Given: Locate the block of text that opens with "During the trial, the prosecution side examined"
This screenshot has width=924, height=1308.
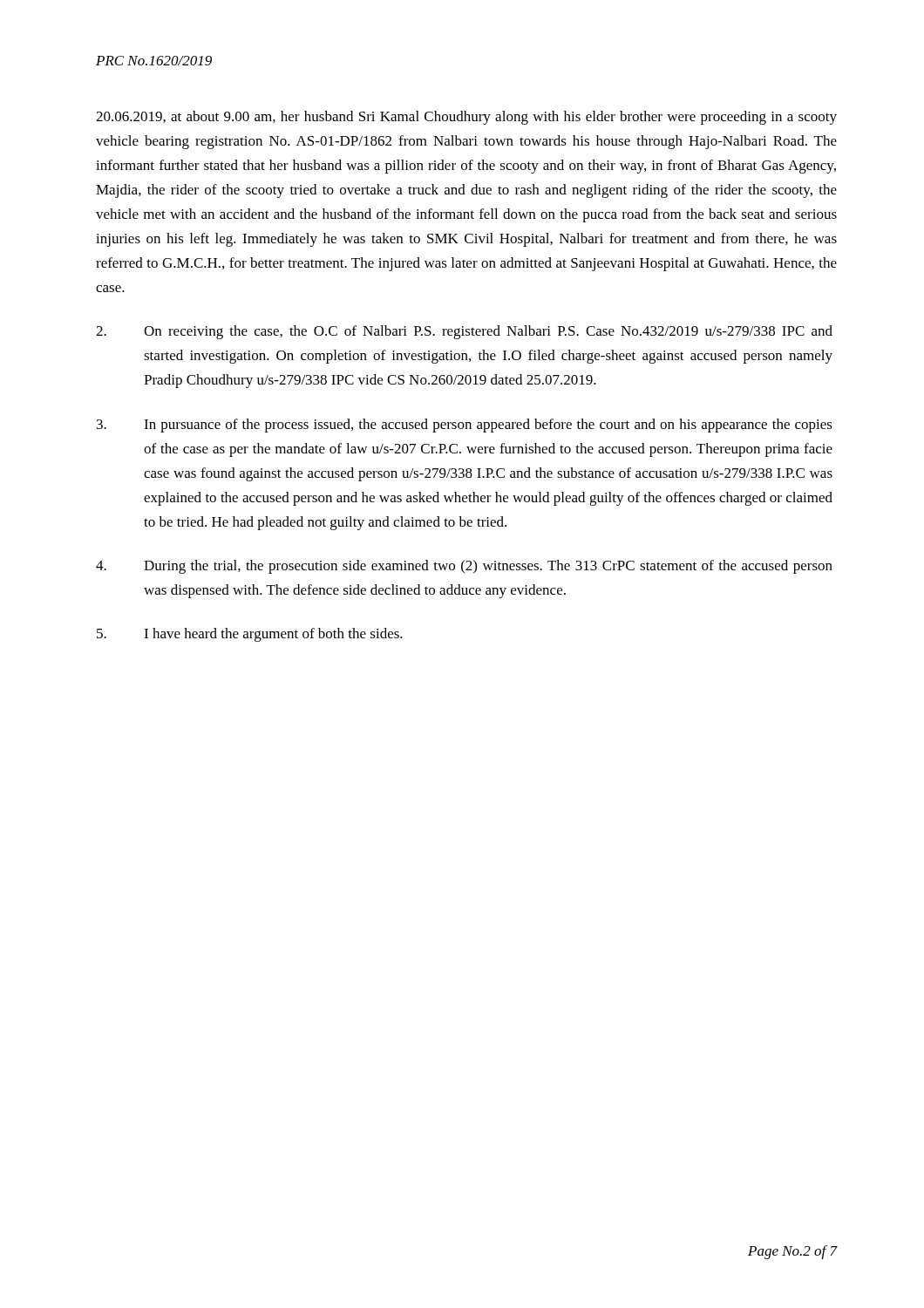Looking at the screenshot, I should 464,578.
